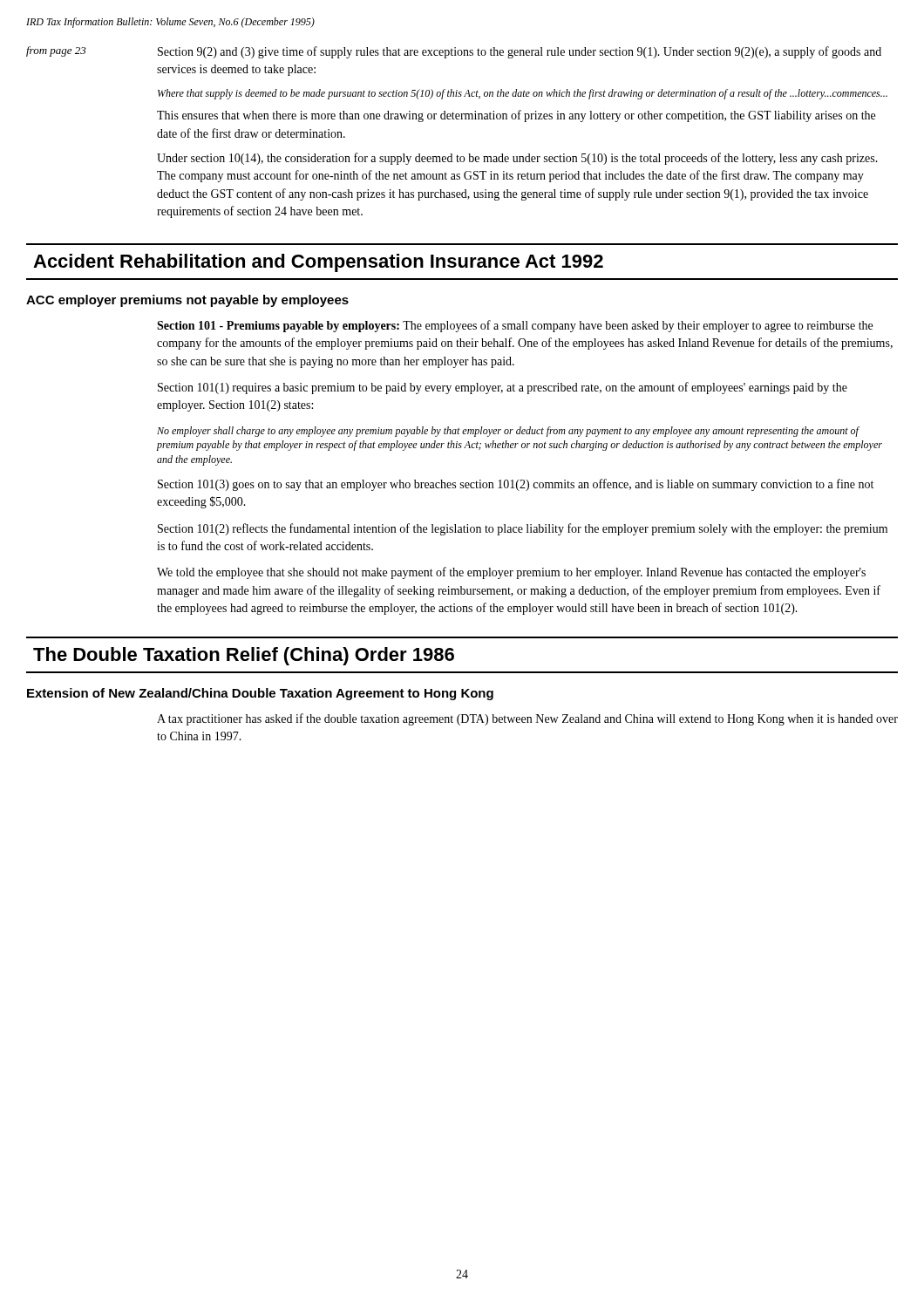
Task: Locate the text block starting "This ensures that when there is more"
Action: tap(516, 125)
